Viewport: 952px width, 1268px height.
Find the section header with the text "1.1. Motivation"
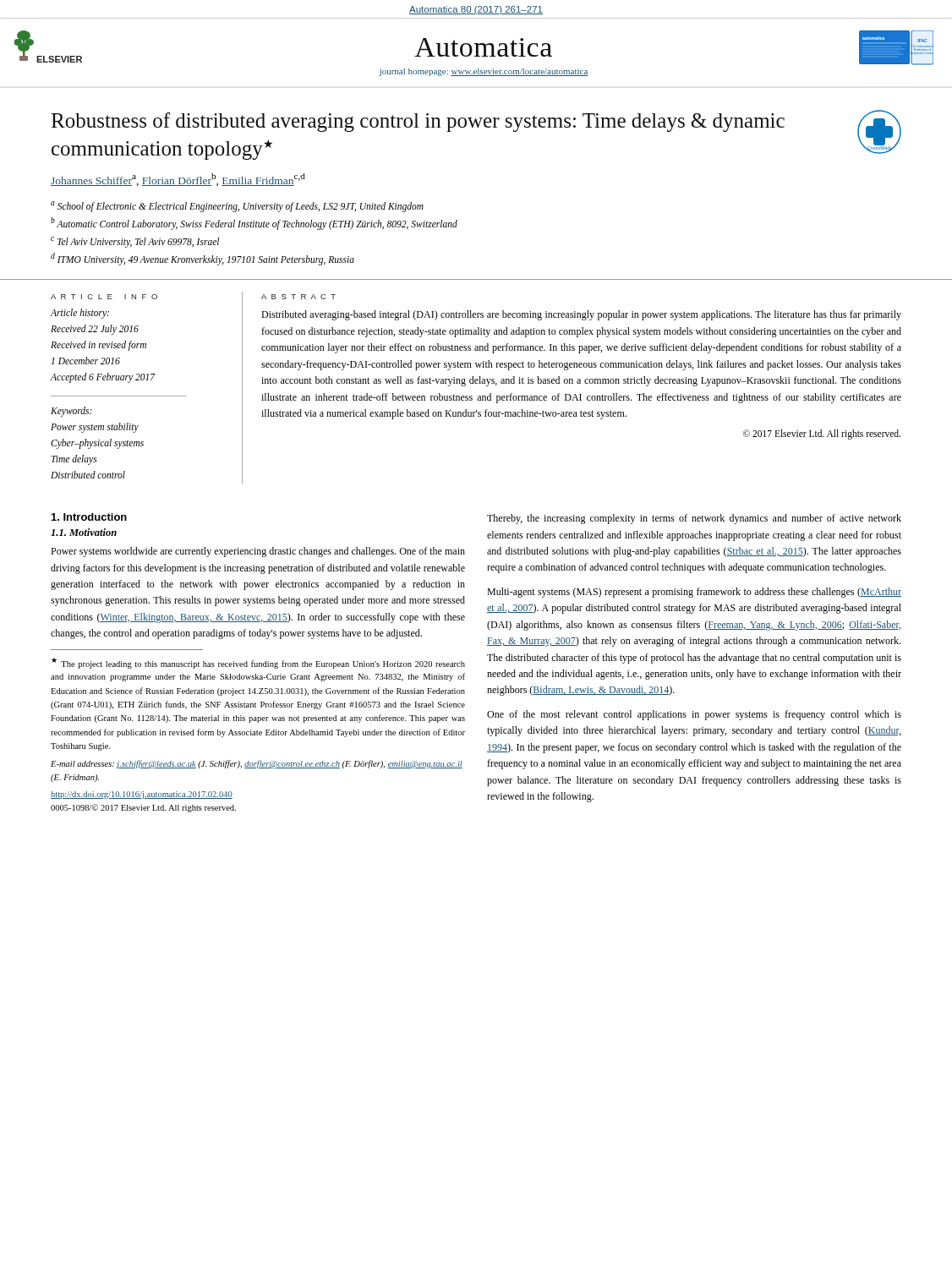(x=84, y=533)
